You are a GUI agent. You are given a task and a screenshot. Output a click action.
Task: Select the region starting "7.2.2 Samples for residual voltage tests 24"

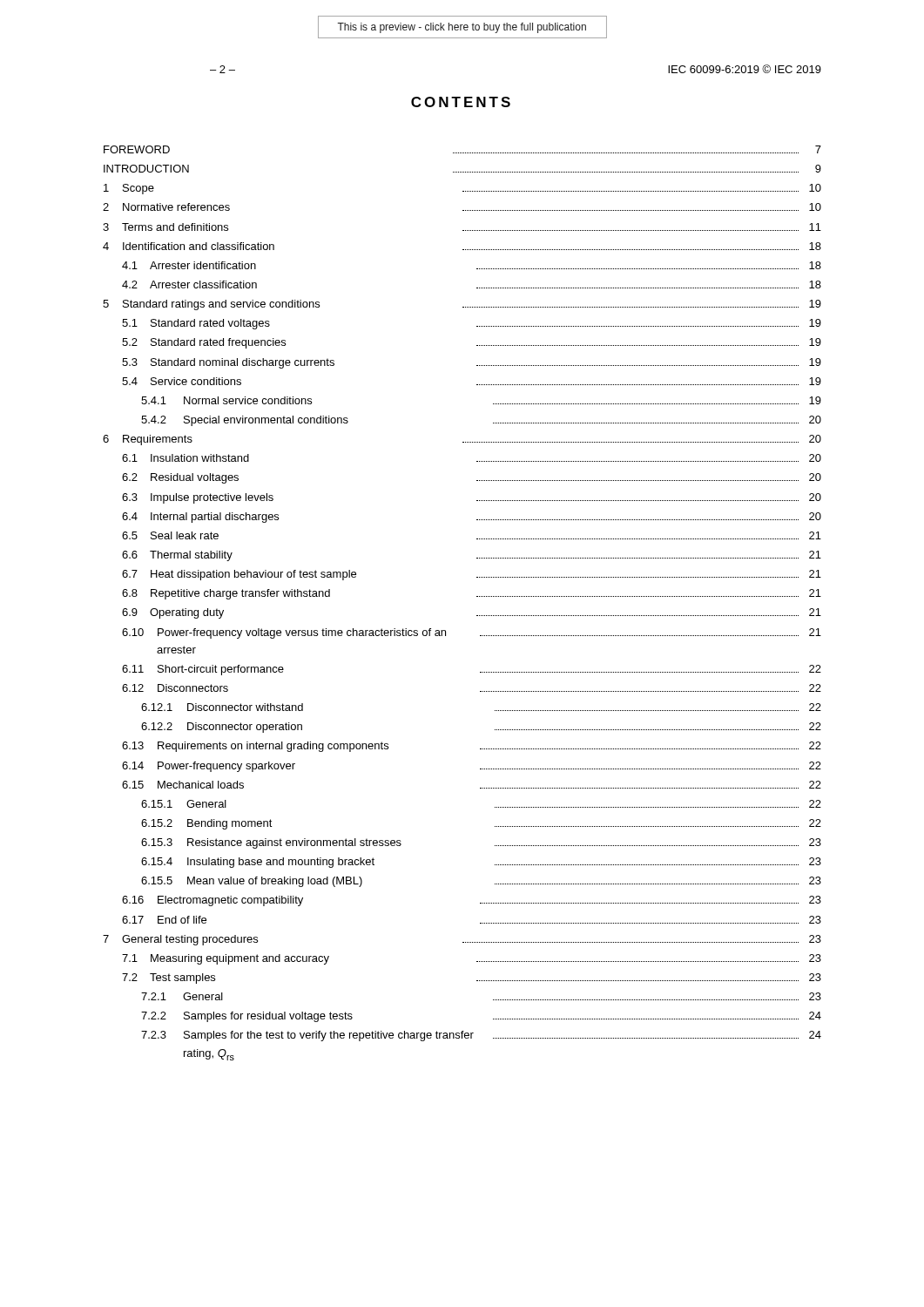pyautogui.click(x=154, y=1016)
